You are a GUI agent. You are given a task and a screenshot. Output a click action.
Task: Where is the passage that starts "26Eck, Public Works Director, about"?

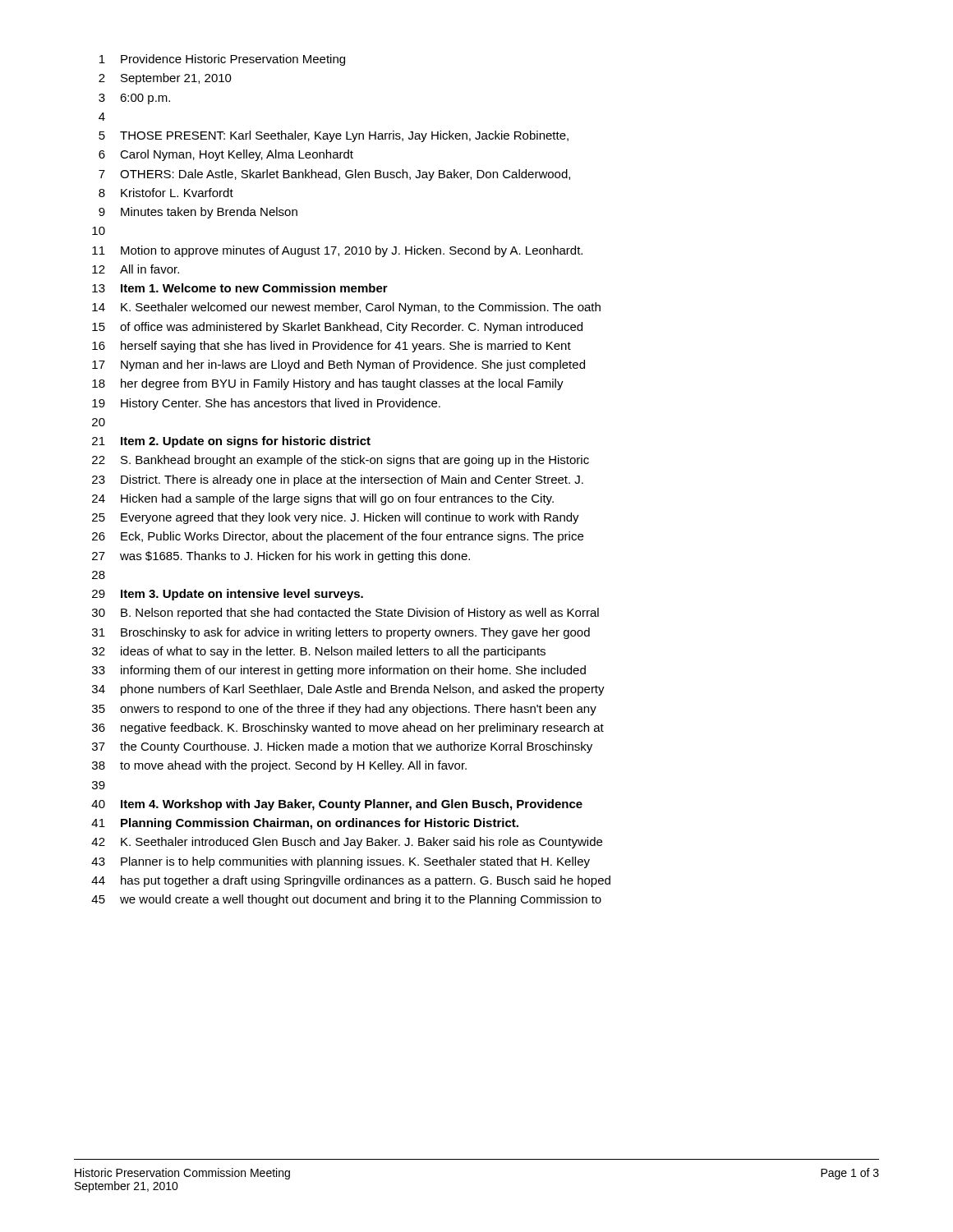pyautogui.click(x=476, y=536)
